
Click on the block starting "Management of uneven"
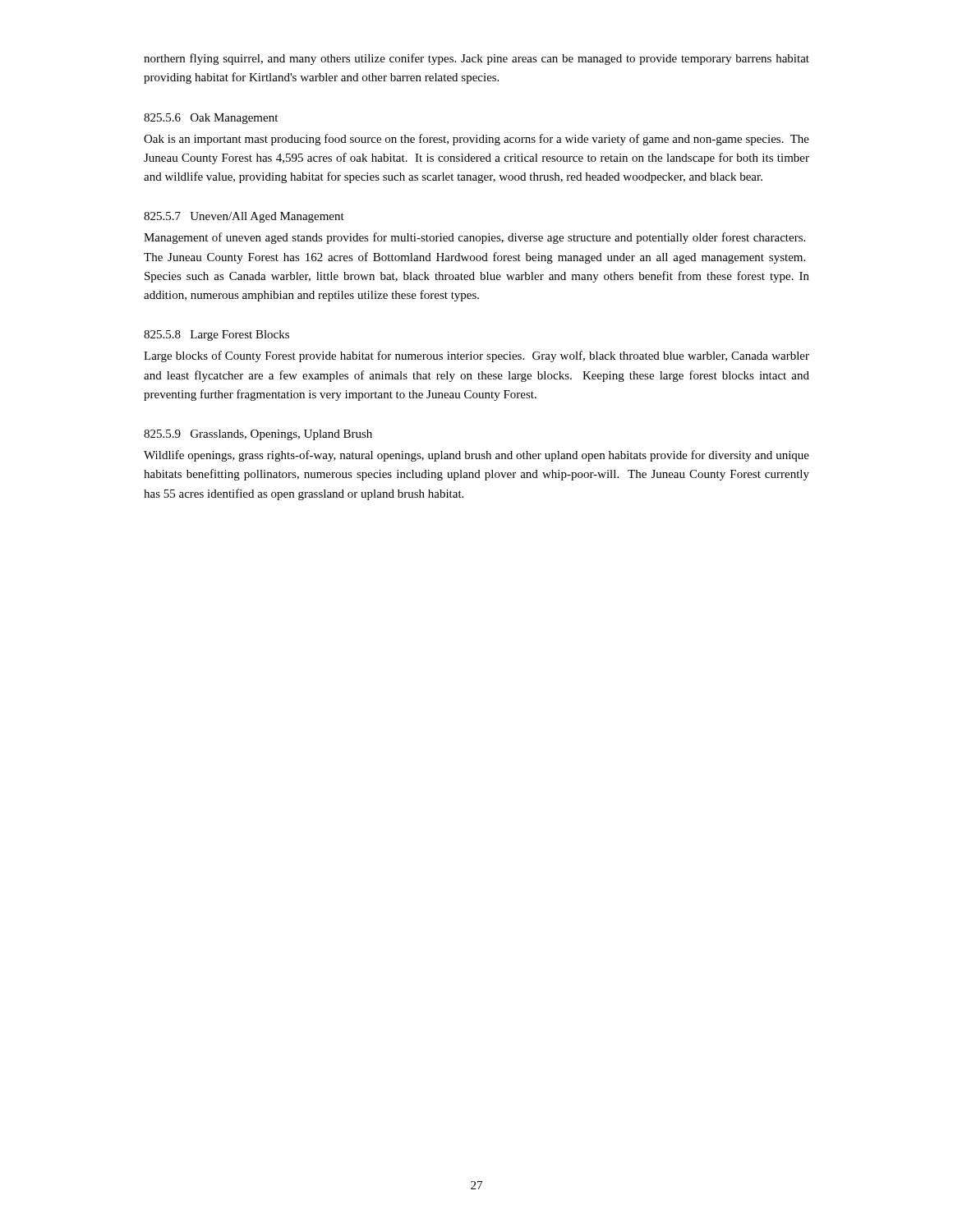point(476,266)
